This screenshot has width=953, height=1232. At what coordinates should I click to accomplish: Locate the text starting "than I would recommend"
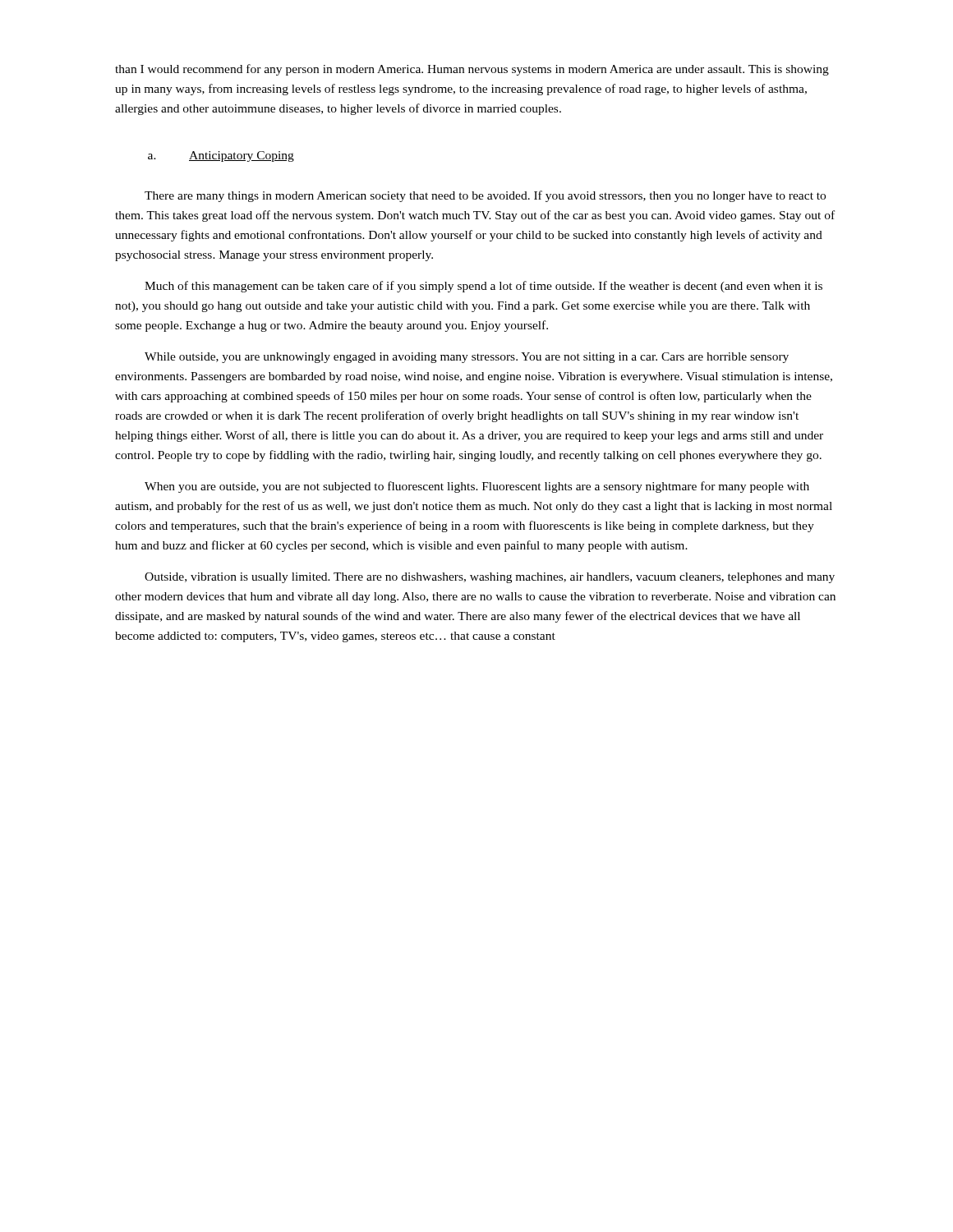[x=476, y=89]
